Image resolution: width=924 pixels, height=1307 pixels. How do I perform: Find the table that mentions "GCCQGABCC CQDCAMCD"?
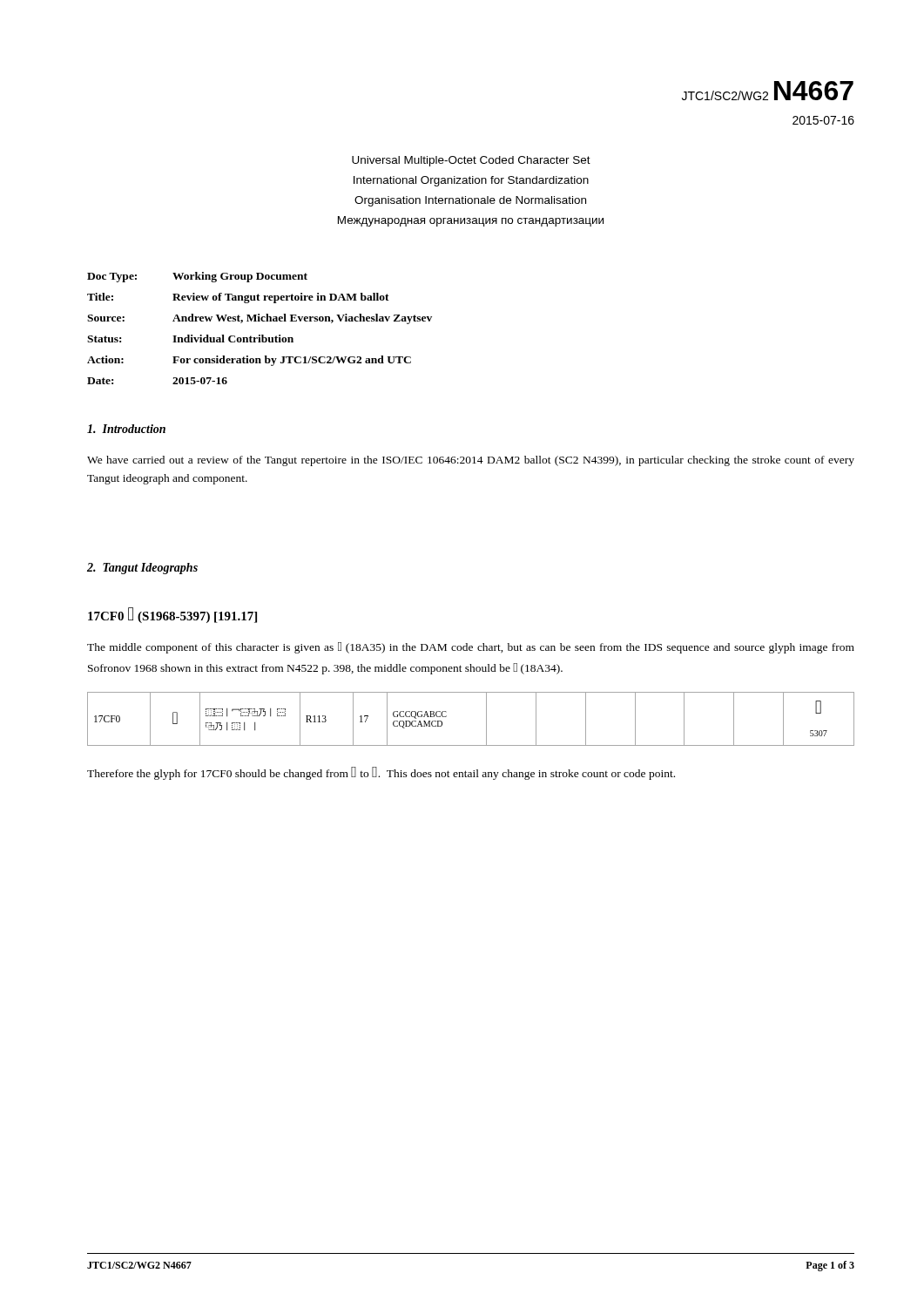471,719
